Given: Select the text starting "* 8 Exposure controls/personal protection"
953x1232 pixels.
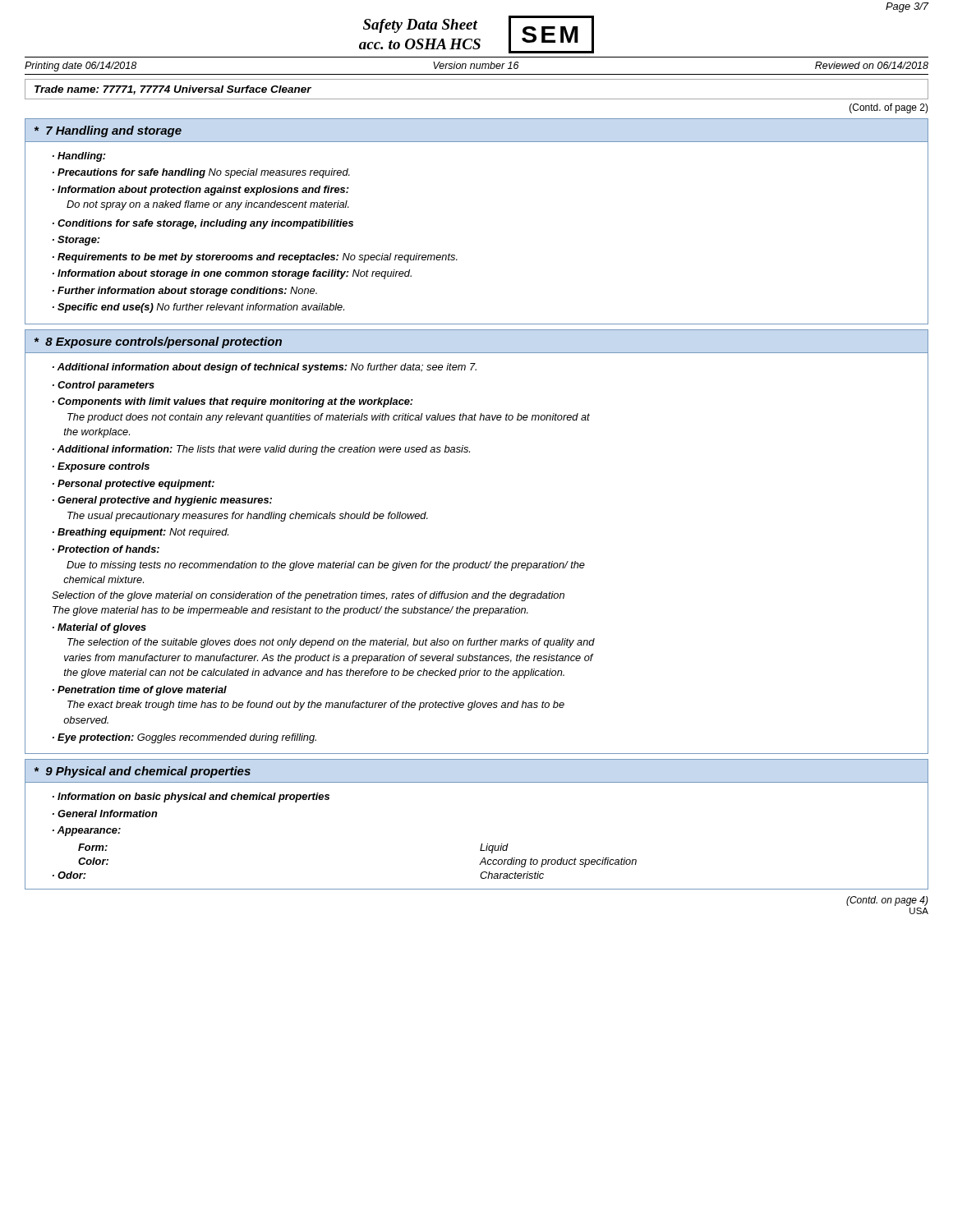Looking at the screenshot, I should click(158, 341).
